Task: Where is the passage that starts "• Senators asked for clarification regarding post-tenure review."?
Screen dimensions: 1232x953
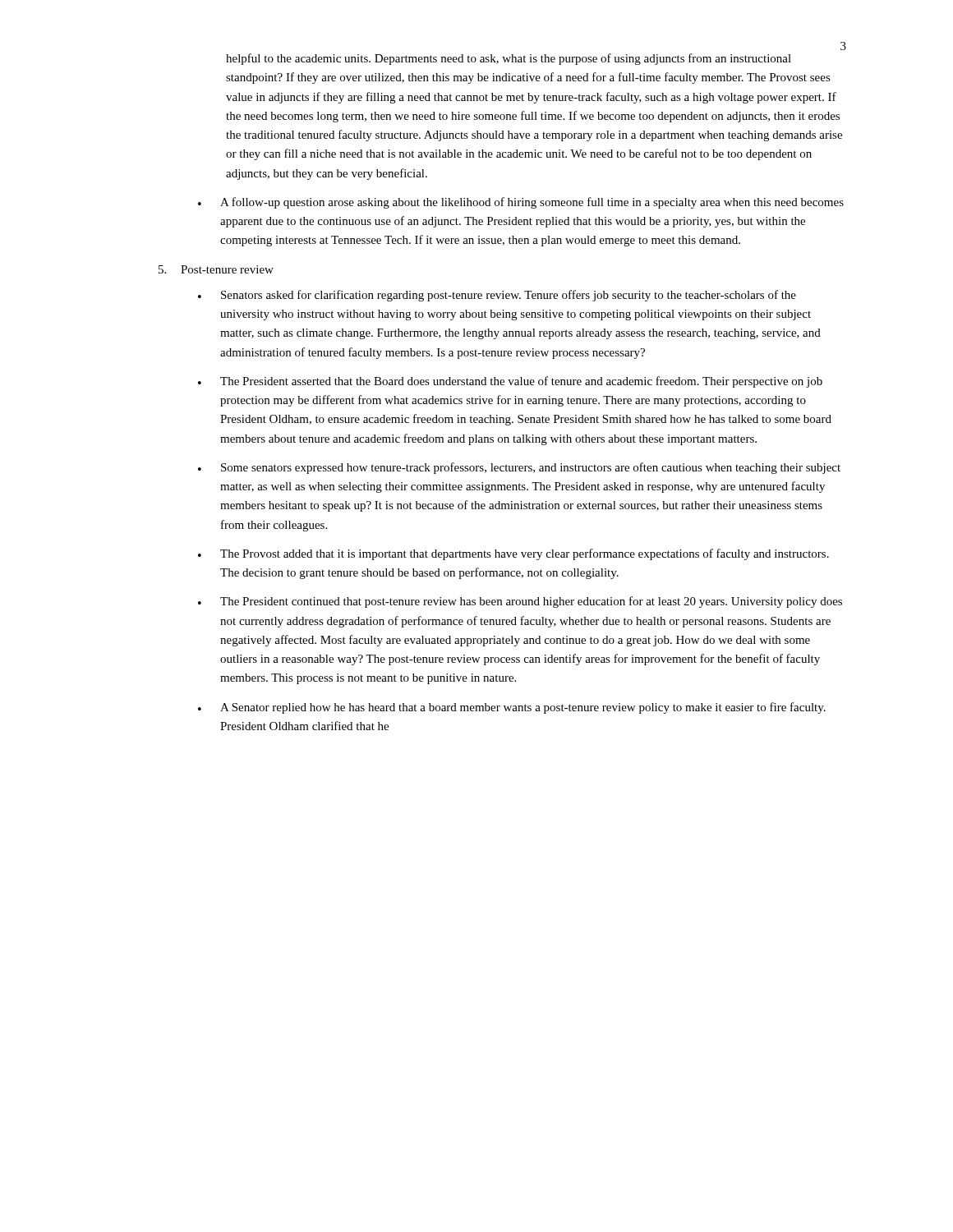Action: (522, 324)
